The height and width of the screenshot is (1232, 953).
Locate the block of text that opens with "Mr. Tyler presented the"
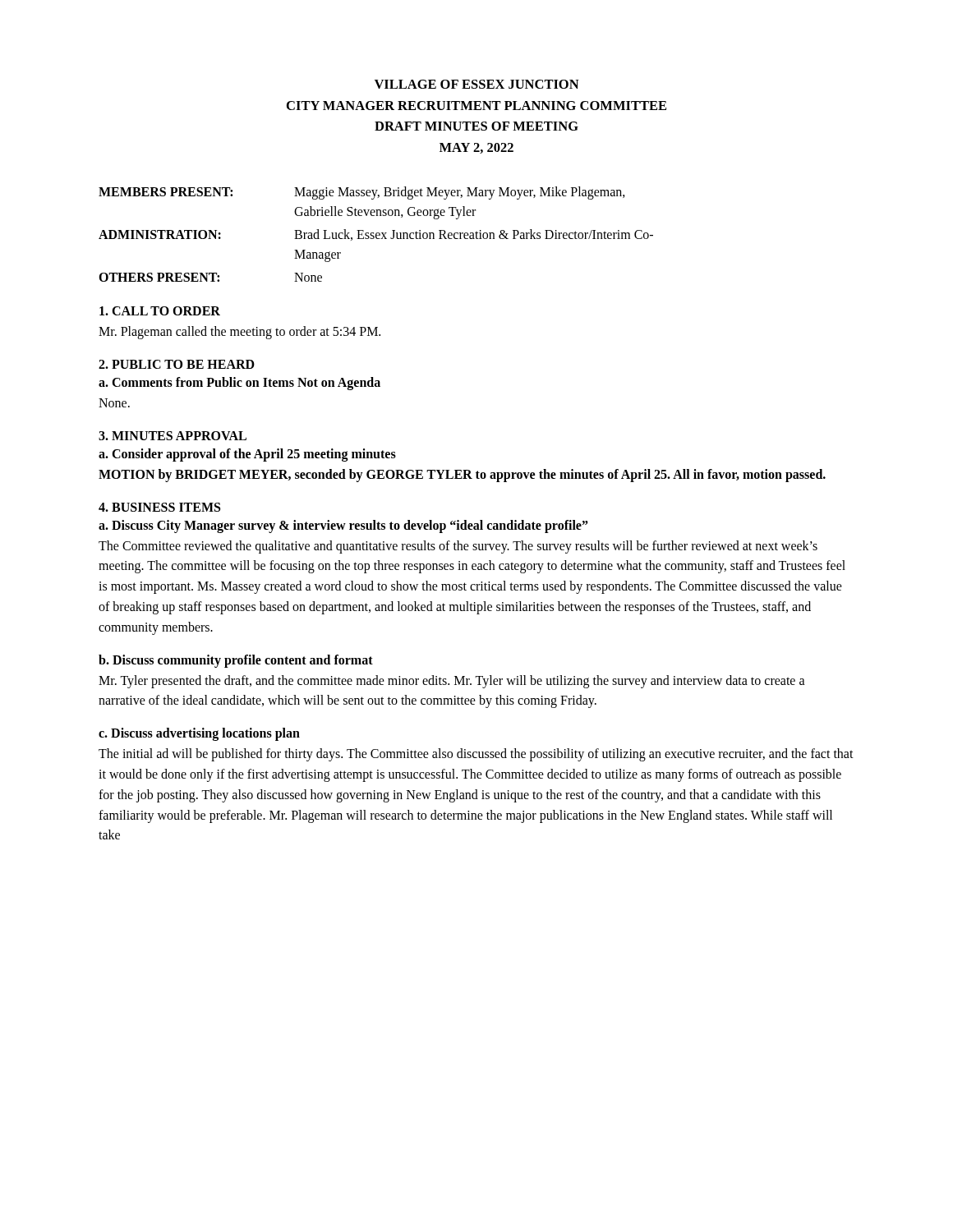pyautogui.click(x=452, y=690)
